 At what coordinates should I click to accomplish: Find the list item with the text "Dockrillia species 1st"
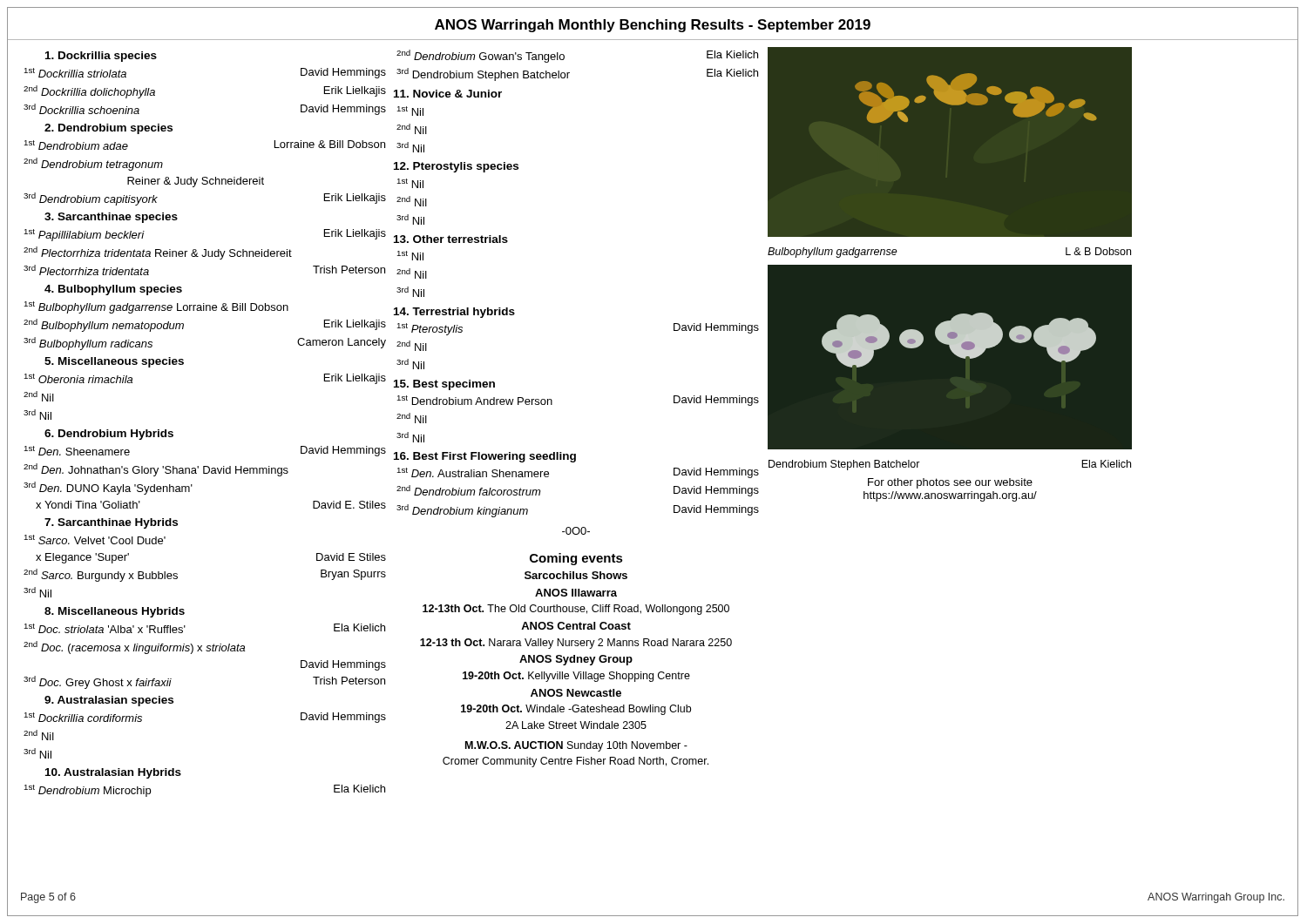click(101, 57)
